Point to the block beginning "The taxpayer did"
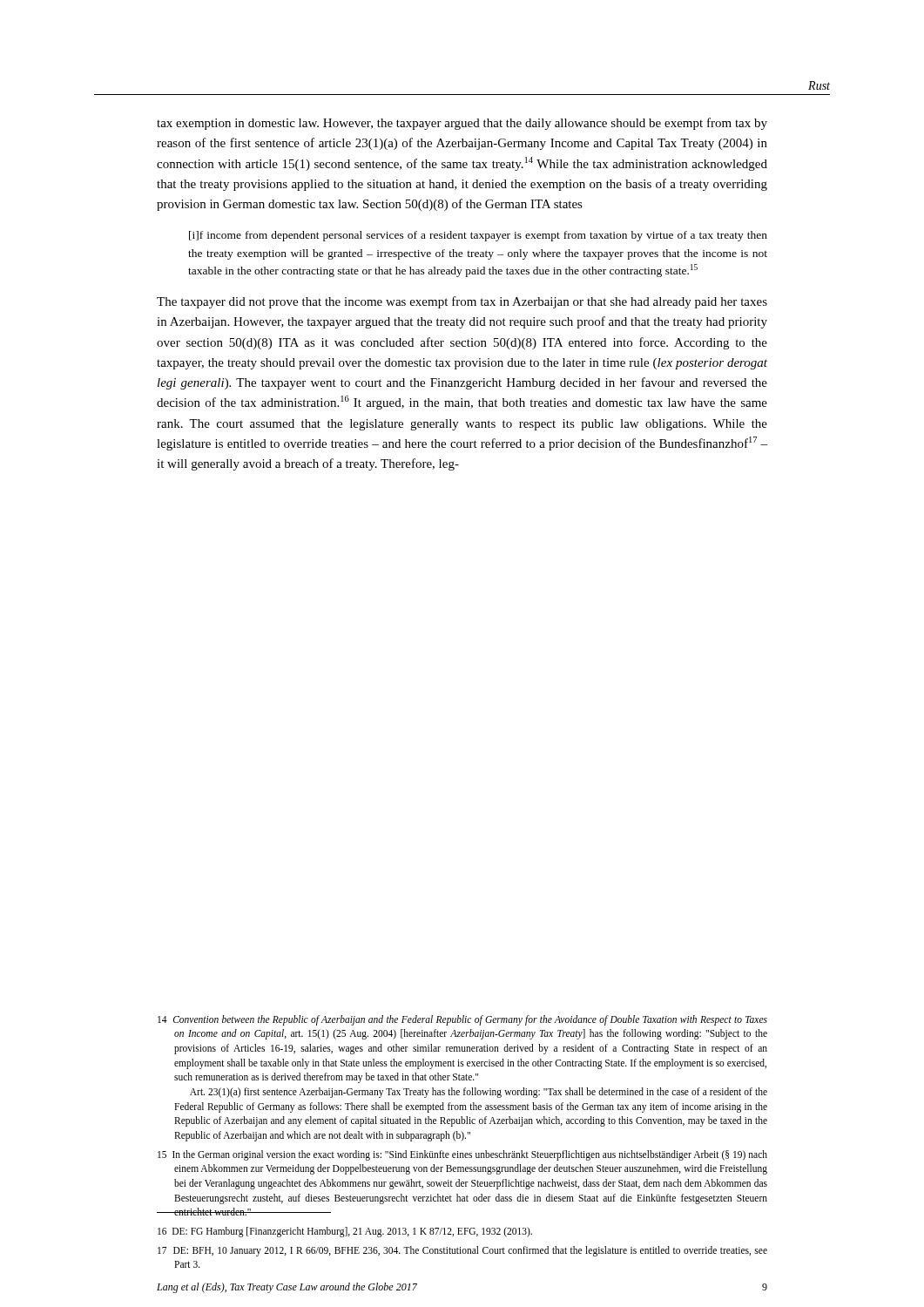 pyautogui.click(x=462, y=382)
